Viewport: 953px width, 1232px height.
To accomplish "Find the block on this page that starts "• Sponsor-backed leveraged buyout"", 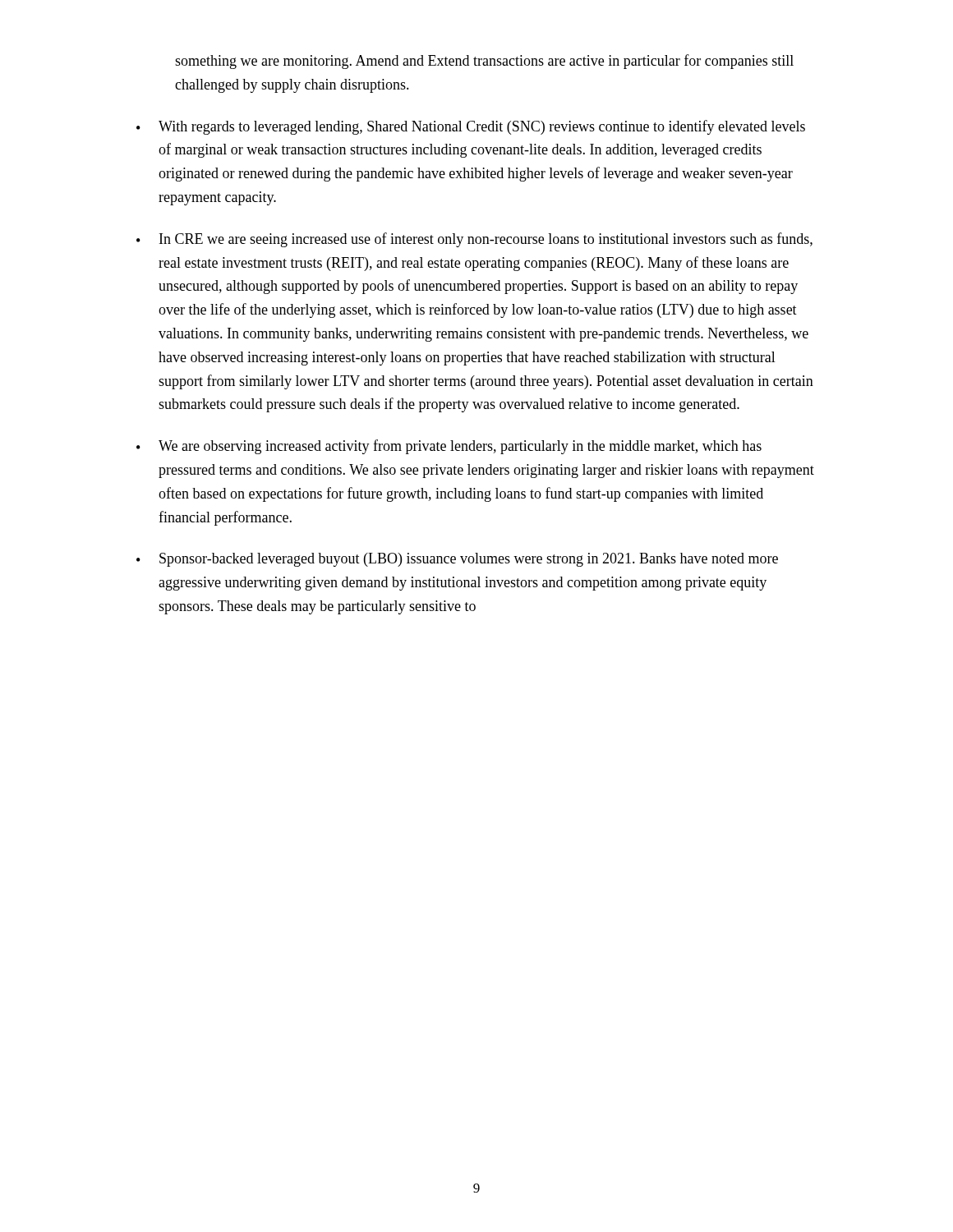I will click(x=476, y=583).
